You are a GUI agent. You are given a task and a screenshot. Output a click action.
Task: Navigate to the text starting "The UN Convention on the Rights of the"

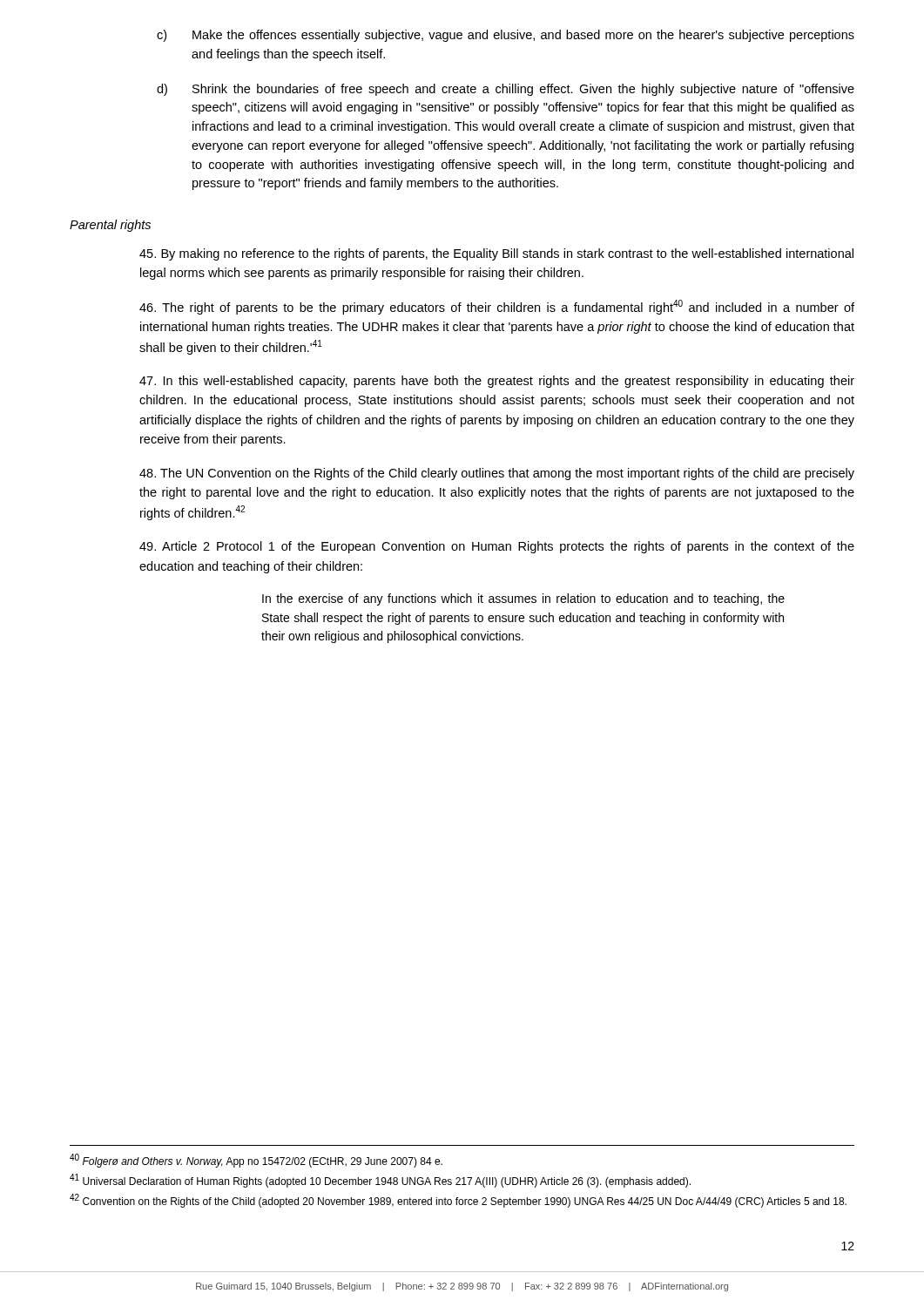(497, 493)
